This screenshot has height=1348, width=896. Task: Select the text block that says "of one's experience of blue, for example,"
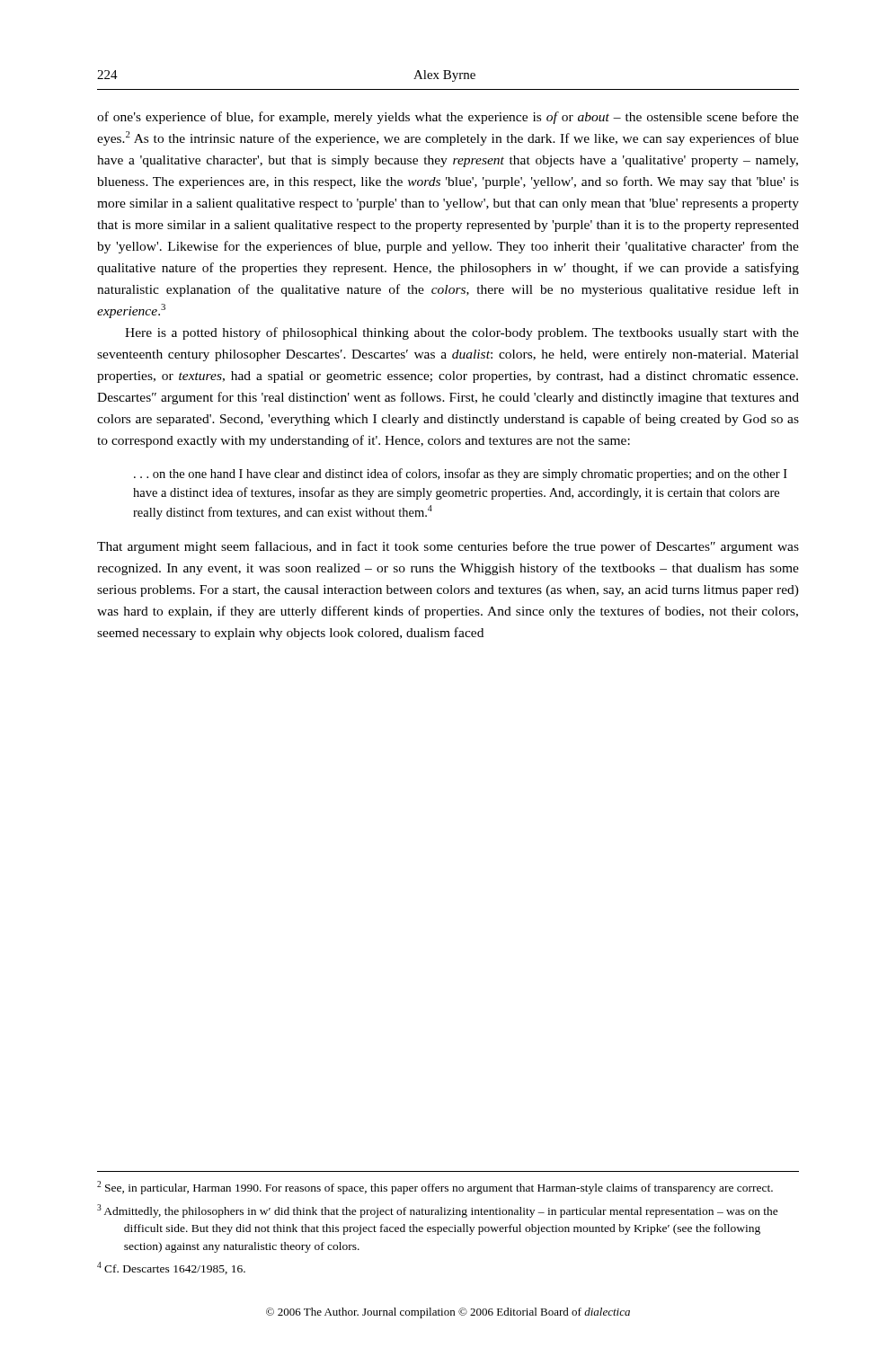click(448, 214)
